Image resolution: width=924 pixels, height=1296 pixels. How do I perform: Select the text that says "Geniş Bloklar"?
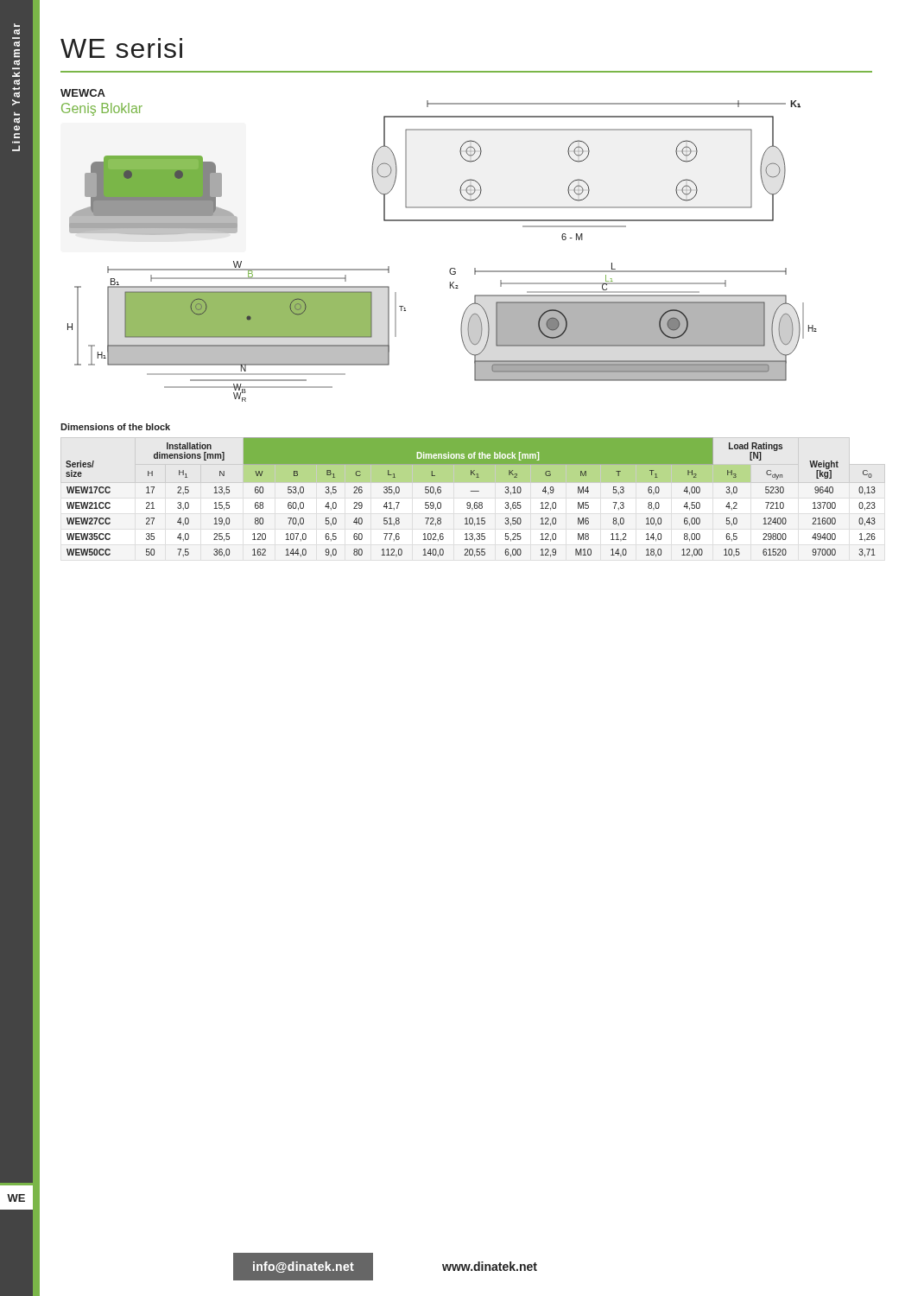point(102,108)
